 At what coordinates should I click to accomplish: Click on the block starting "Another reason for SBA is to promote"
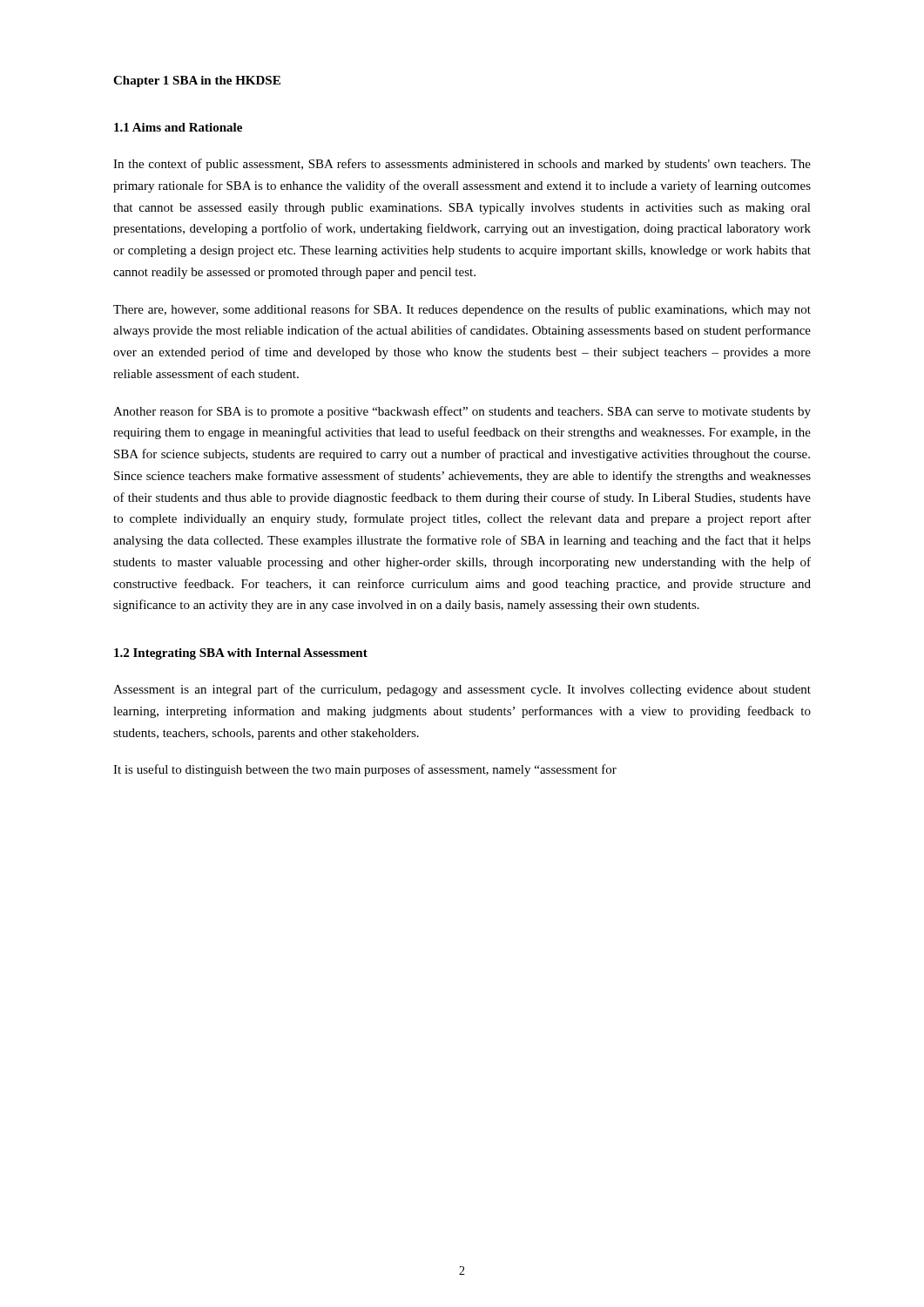tap(462, 508)
